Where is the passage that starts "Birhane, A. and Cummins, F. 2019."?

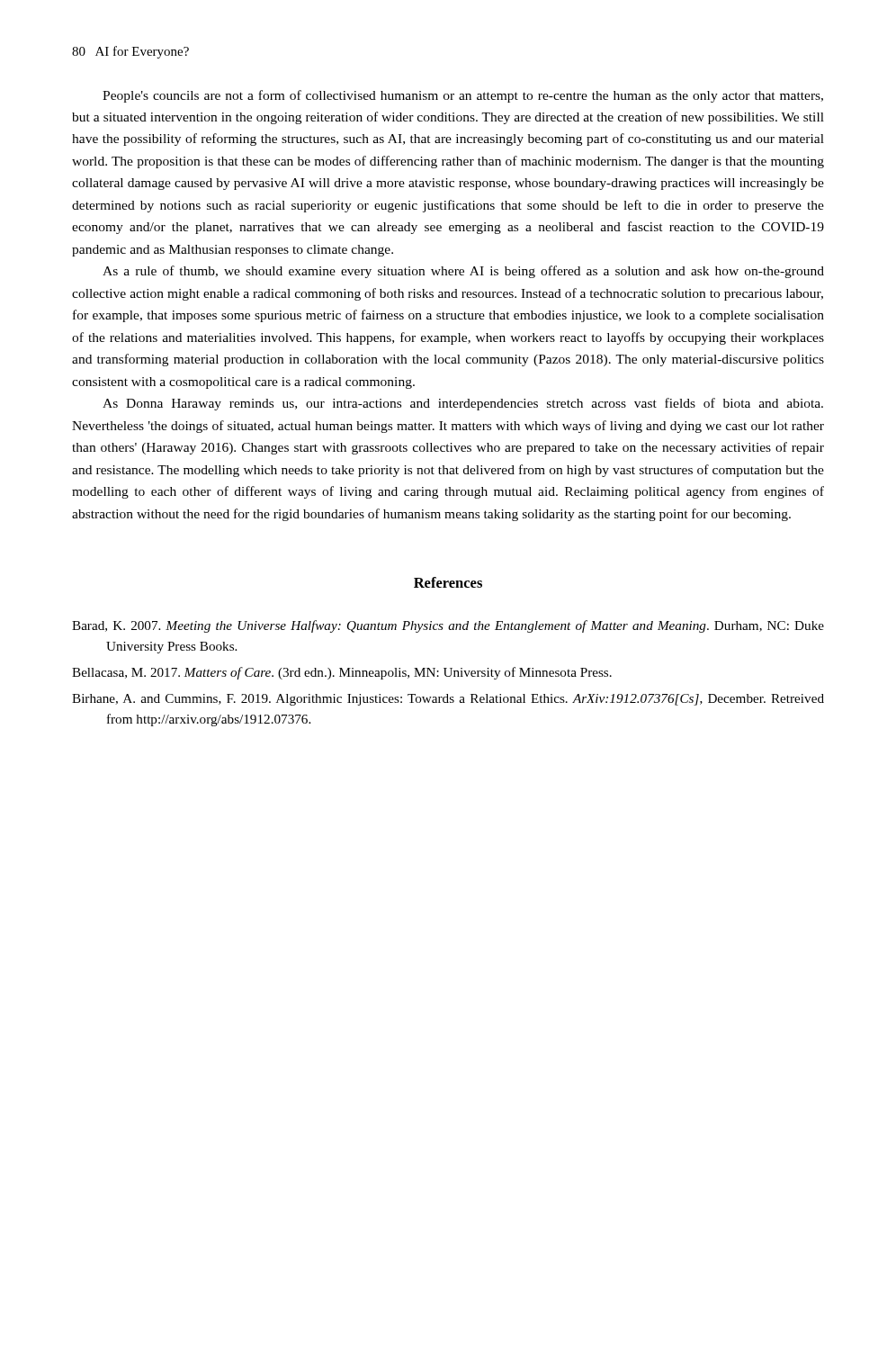[448, 708]
